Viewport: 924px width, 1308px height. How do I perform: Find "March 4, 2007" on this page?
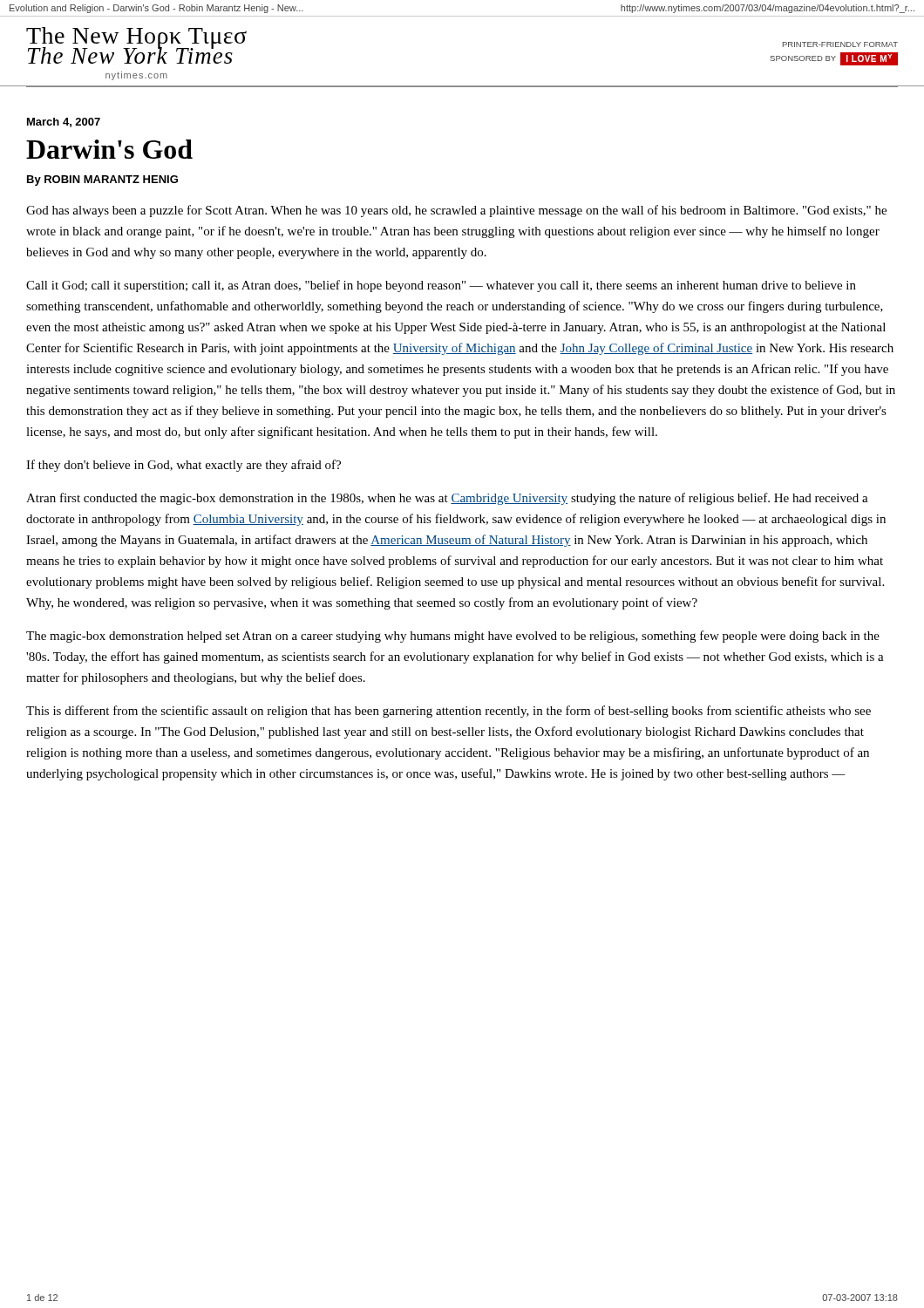tap(63, 122)
